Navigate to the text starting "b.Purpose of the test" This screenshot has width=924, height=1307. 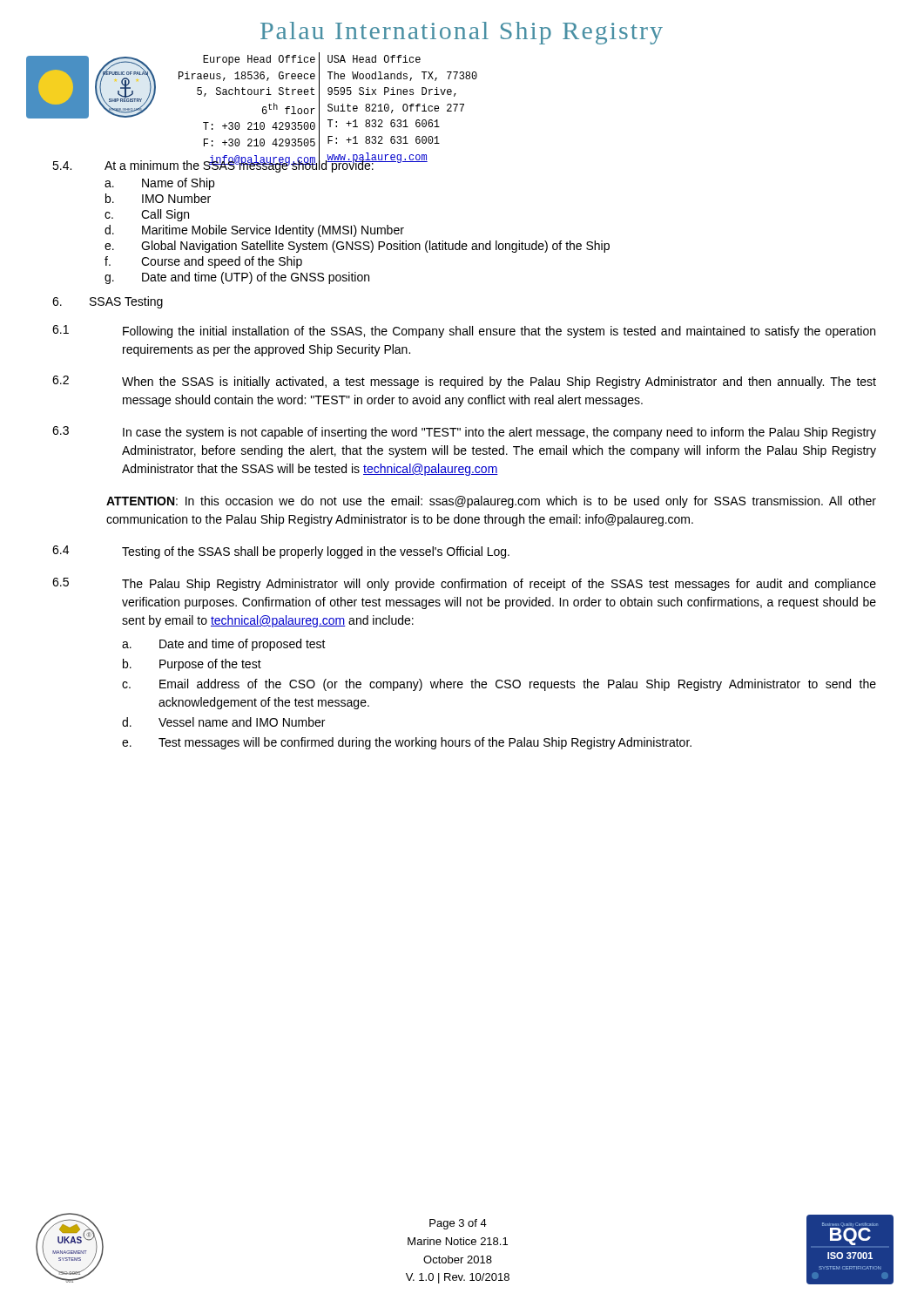192,665
